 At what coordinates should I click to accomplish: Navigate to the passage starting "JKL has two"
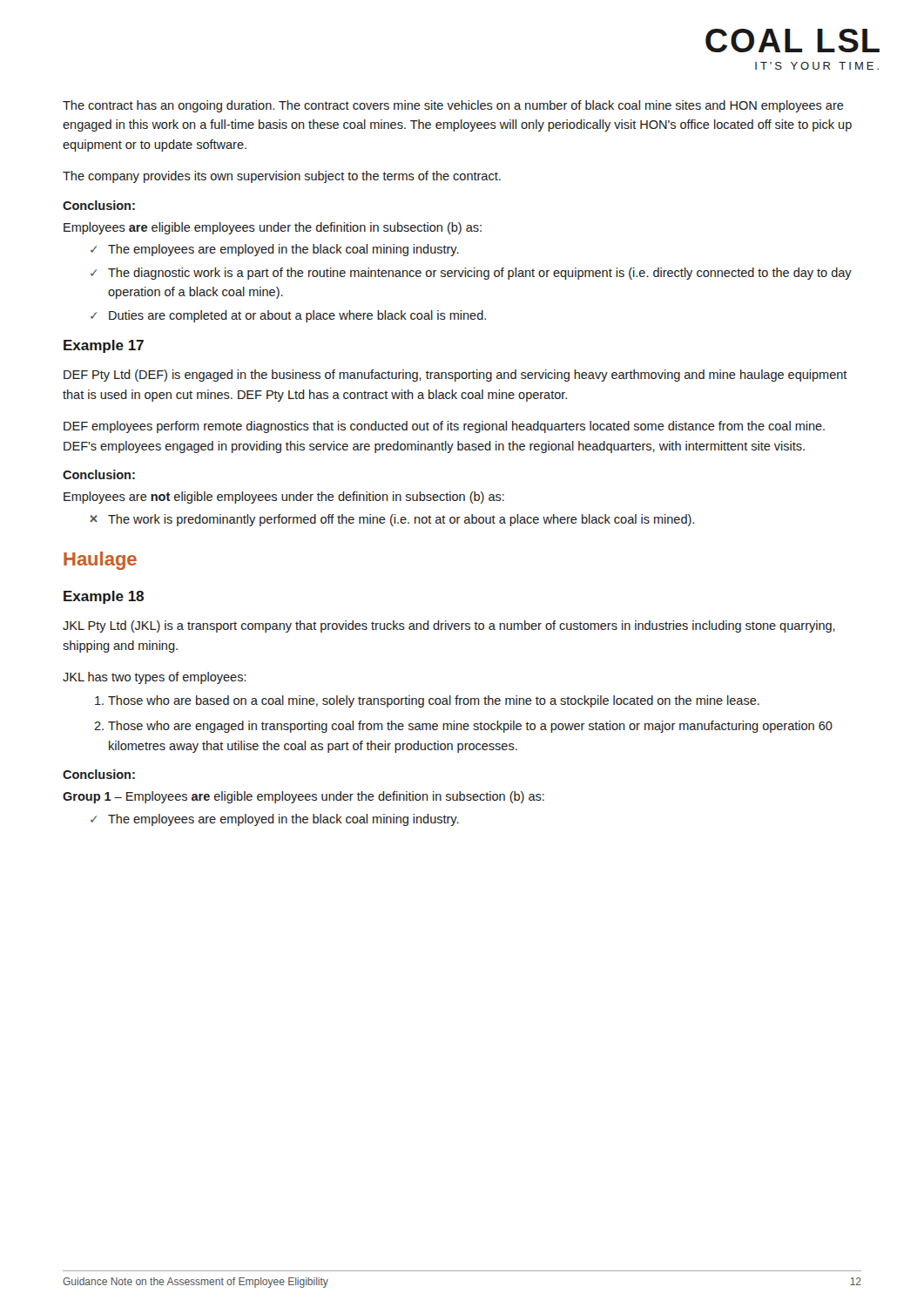point(155,677)
